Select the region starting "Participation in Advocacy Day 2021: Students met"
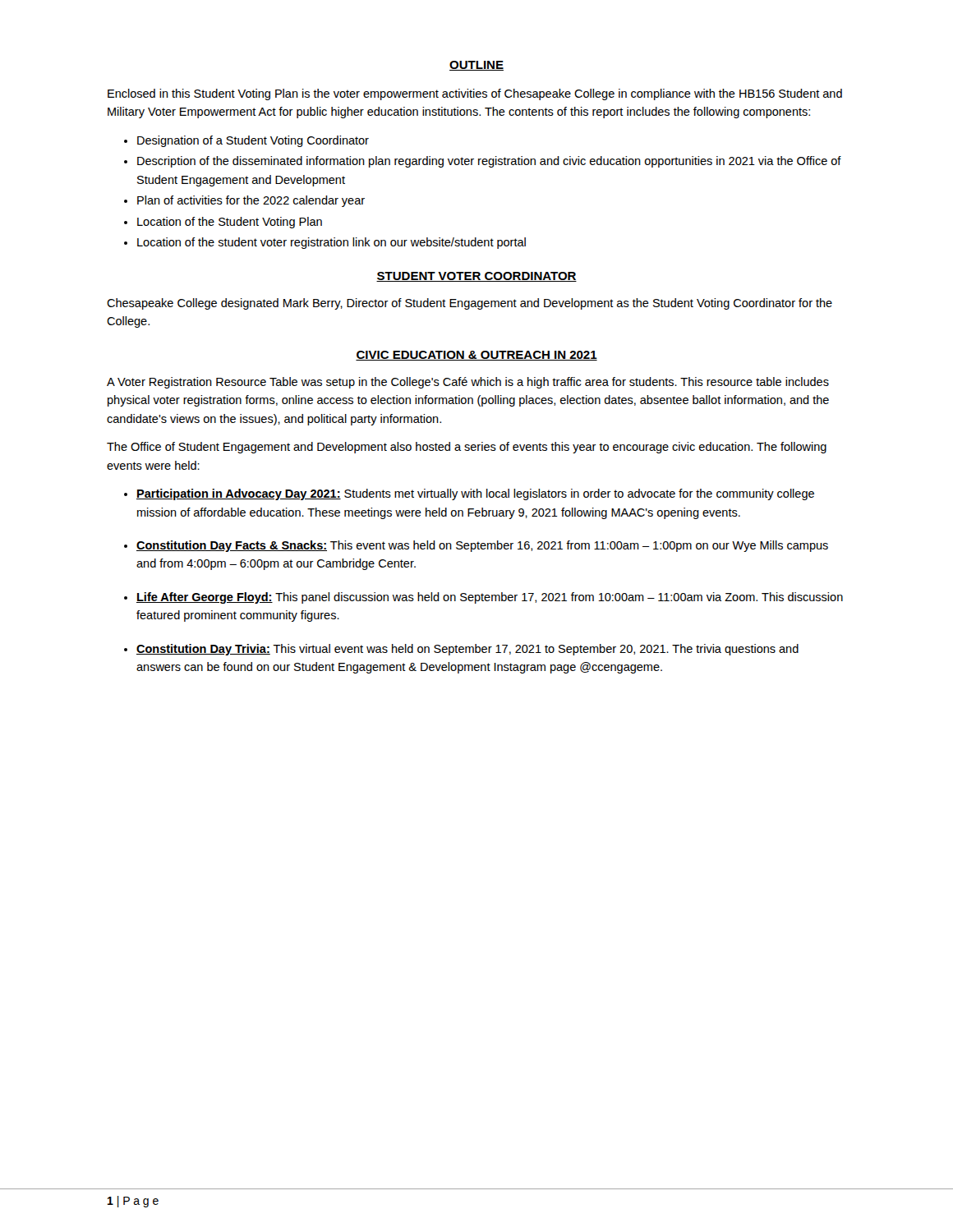Screen dimensions: 1232x953 [x=475, y=503]
